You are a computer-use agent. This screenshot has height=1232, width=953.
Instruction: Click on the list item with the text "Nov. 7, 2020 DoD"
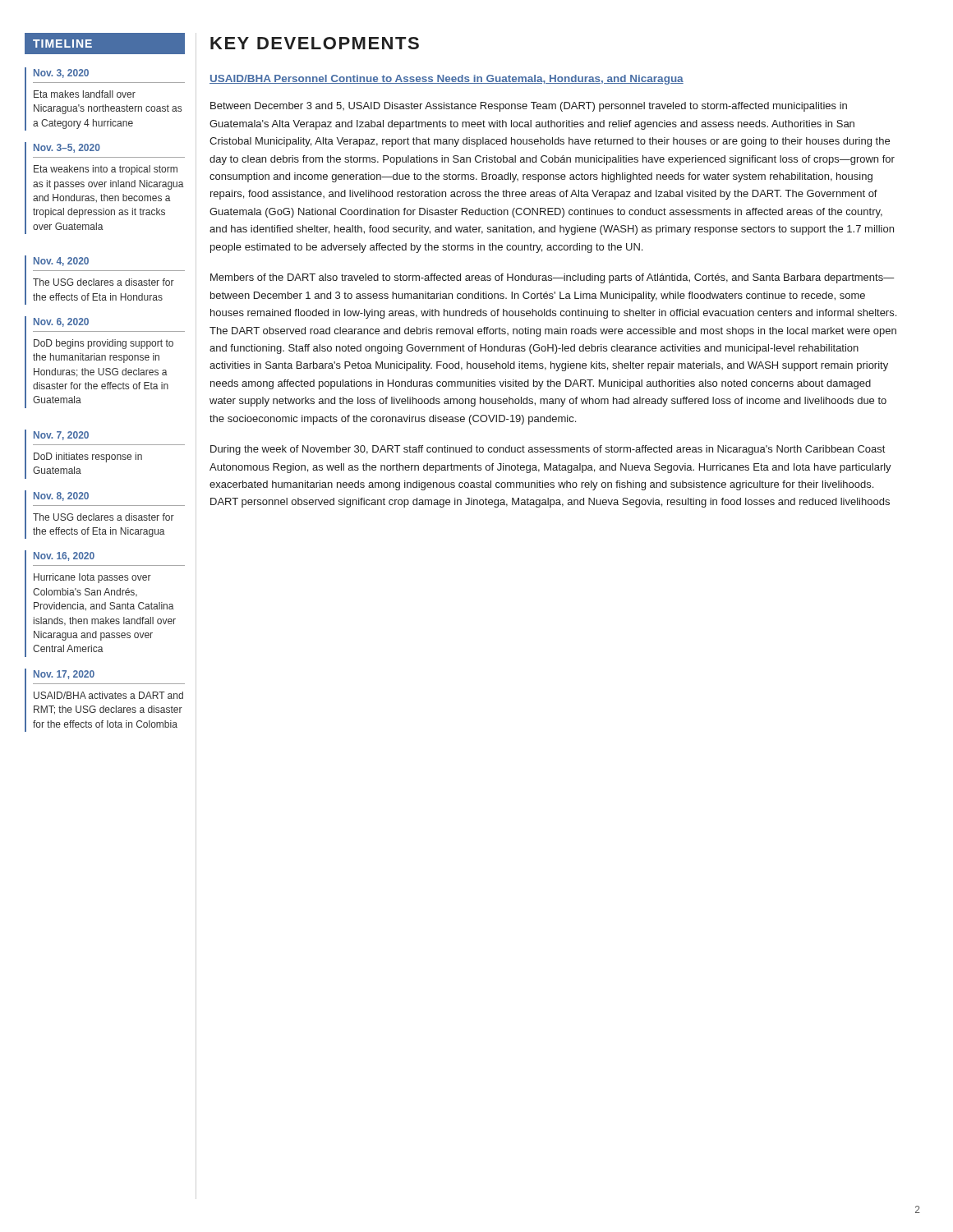(109, 453)
